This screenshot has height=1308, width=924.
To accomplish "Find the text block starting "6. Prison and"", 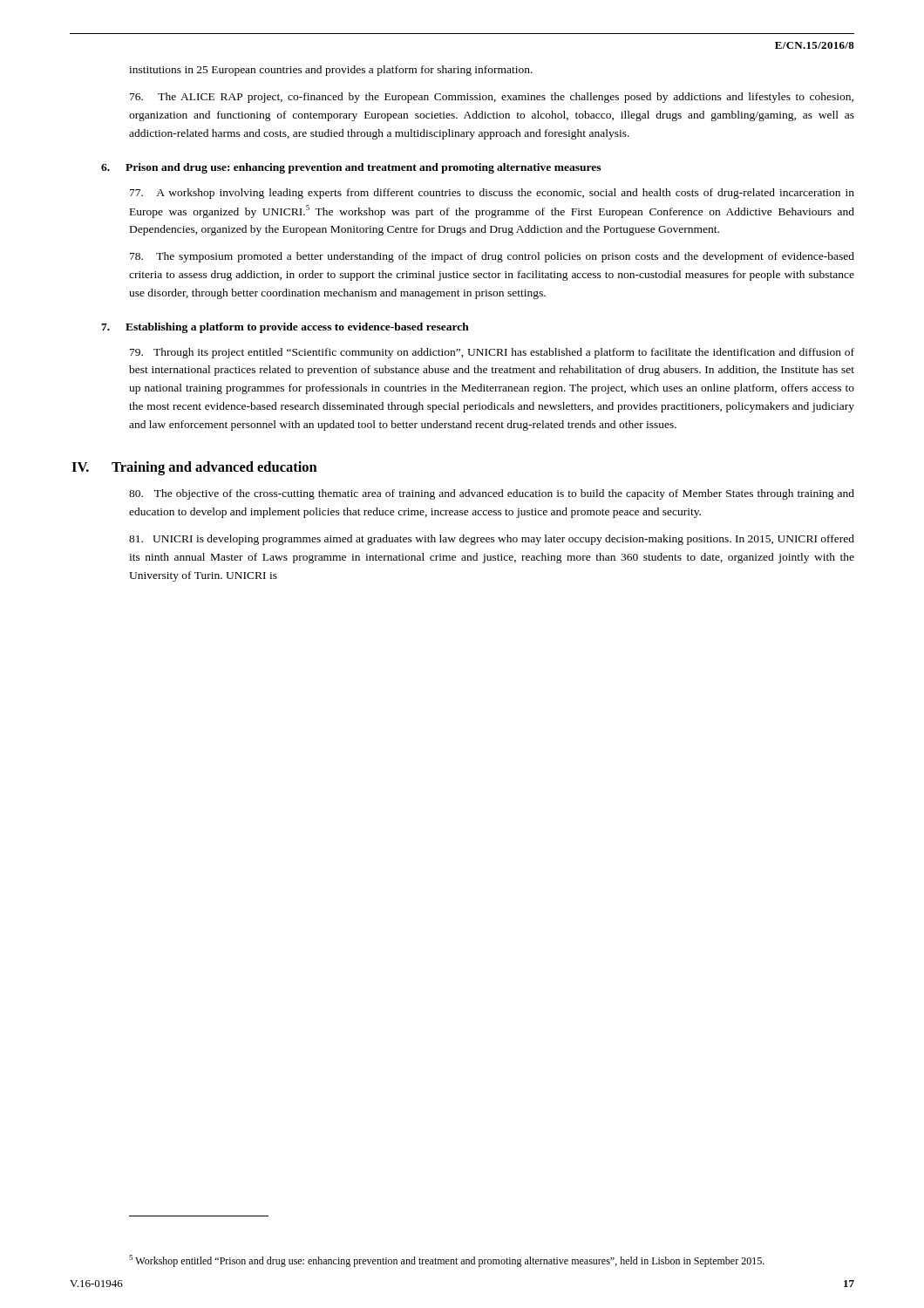I will pyautogui.click(x=365, y=168).
